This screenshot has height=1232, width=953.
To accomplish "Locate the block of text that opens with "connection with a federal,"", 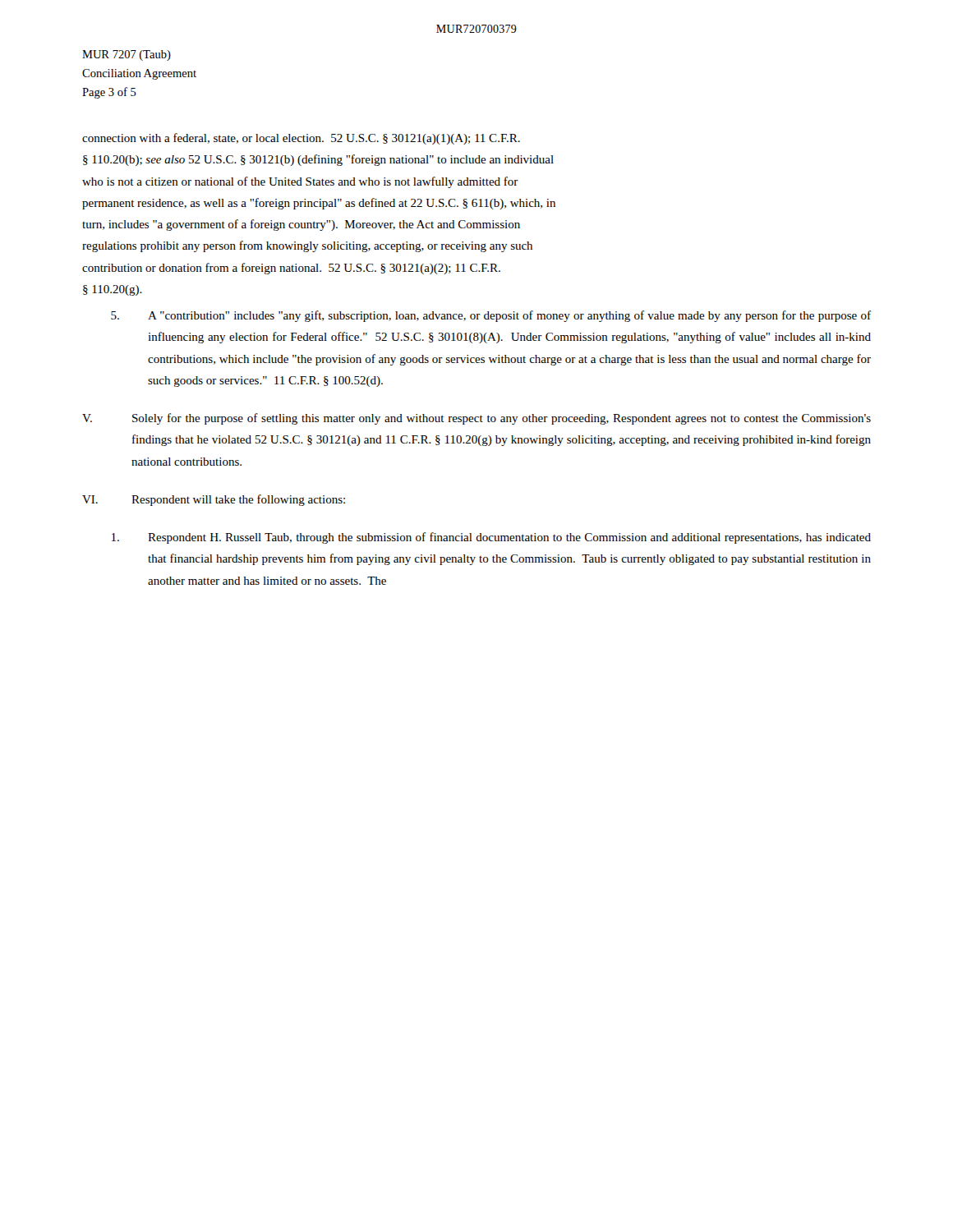I will coord(476,214).
